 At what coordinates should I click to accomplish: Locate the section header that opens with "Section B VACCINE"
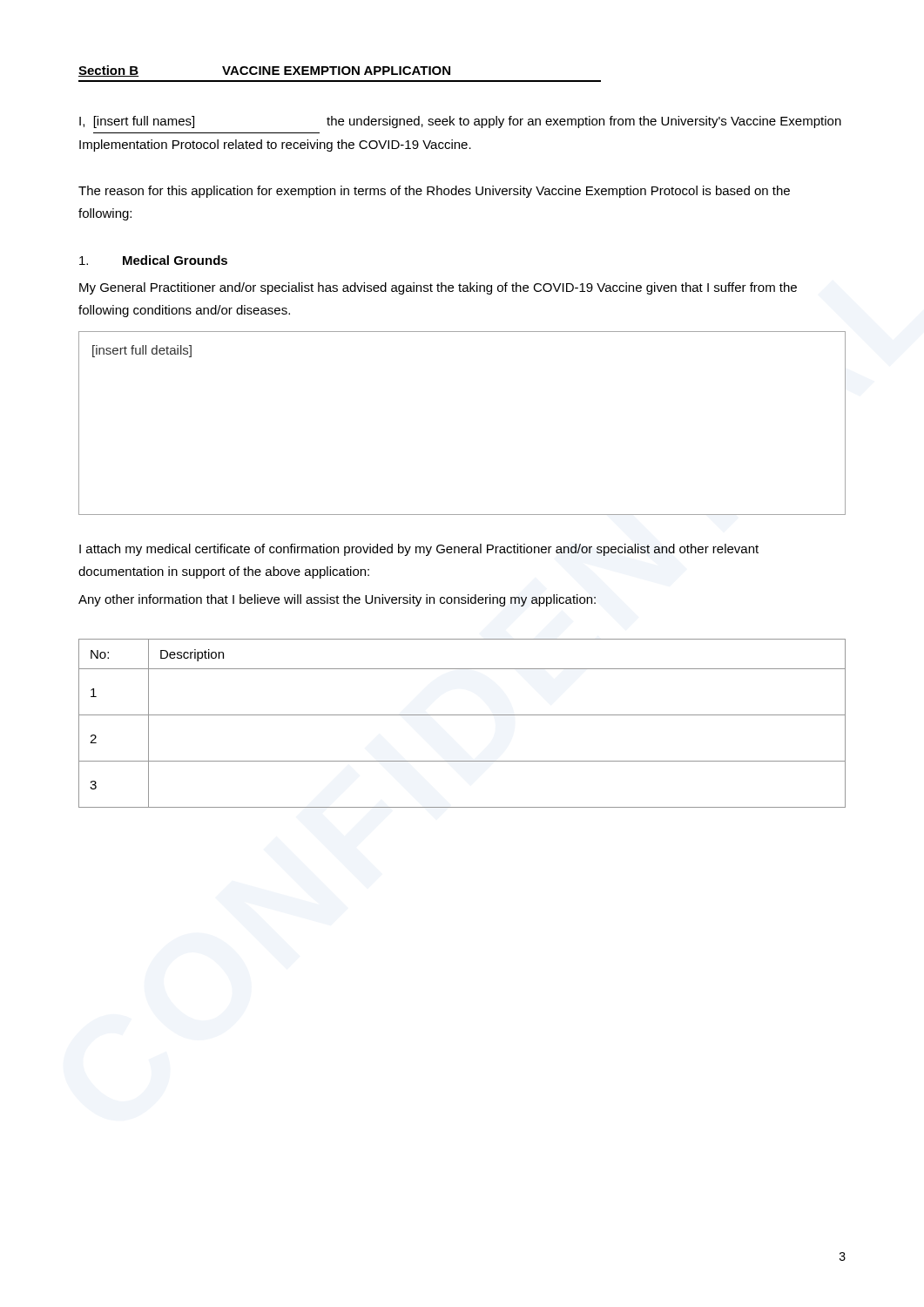pyautogui.click(x=265, y=70)
